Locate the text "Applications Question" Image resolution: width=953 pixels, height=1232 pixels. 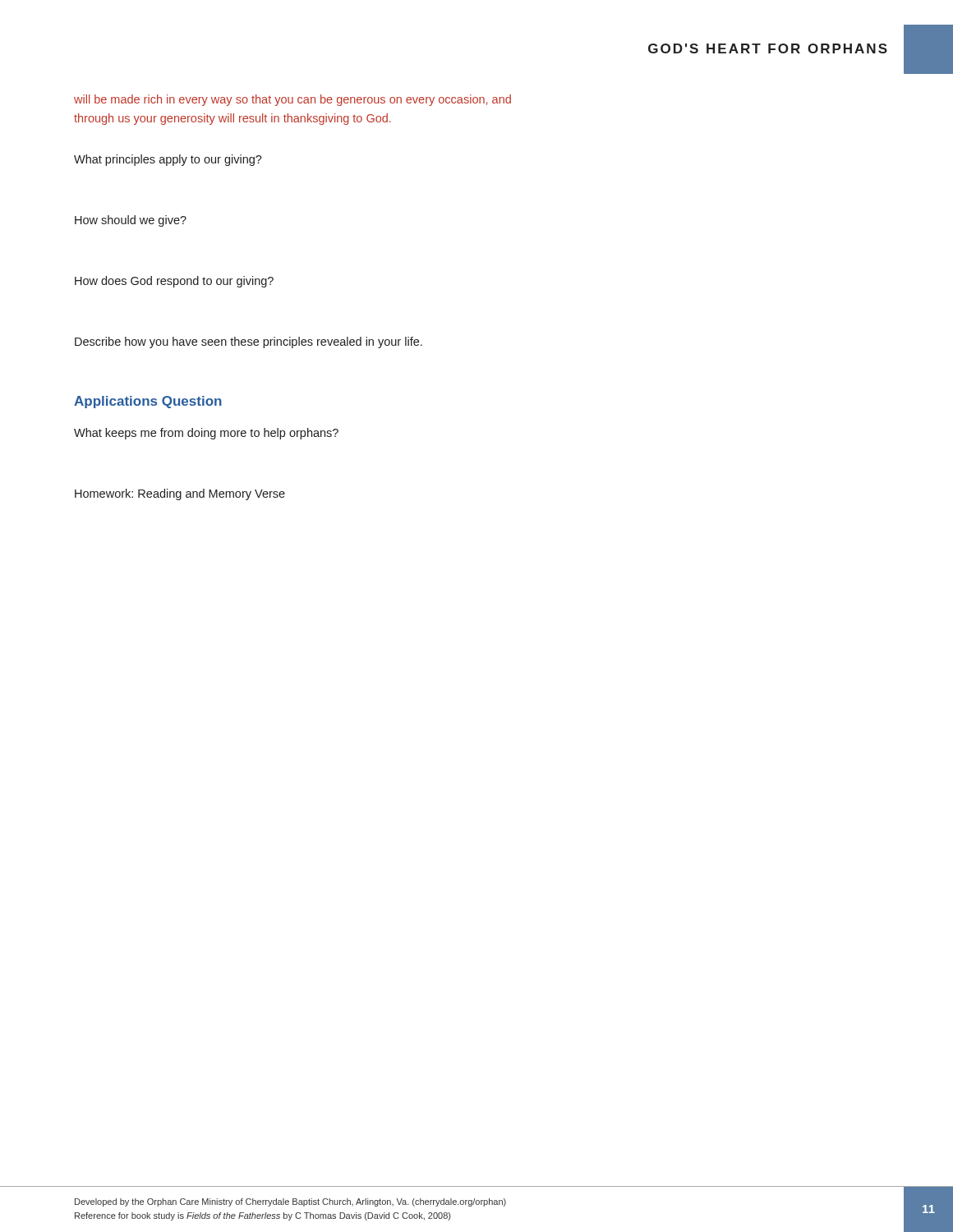(x=148, y=402)
